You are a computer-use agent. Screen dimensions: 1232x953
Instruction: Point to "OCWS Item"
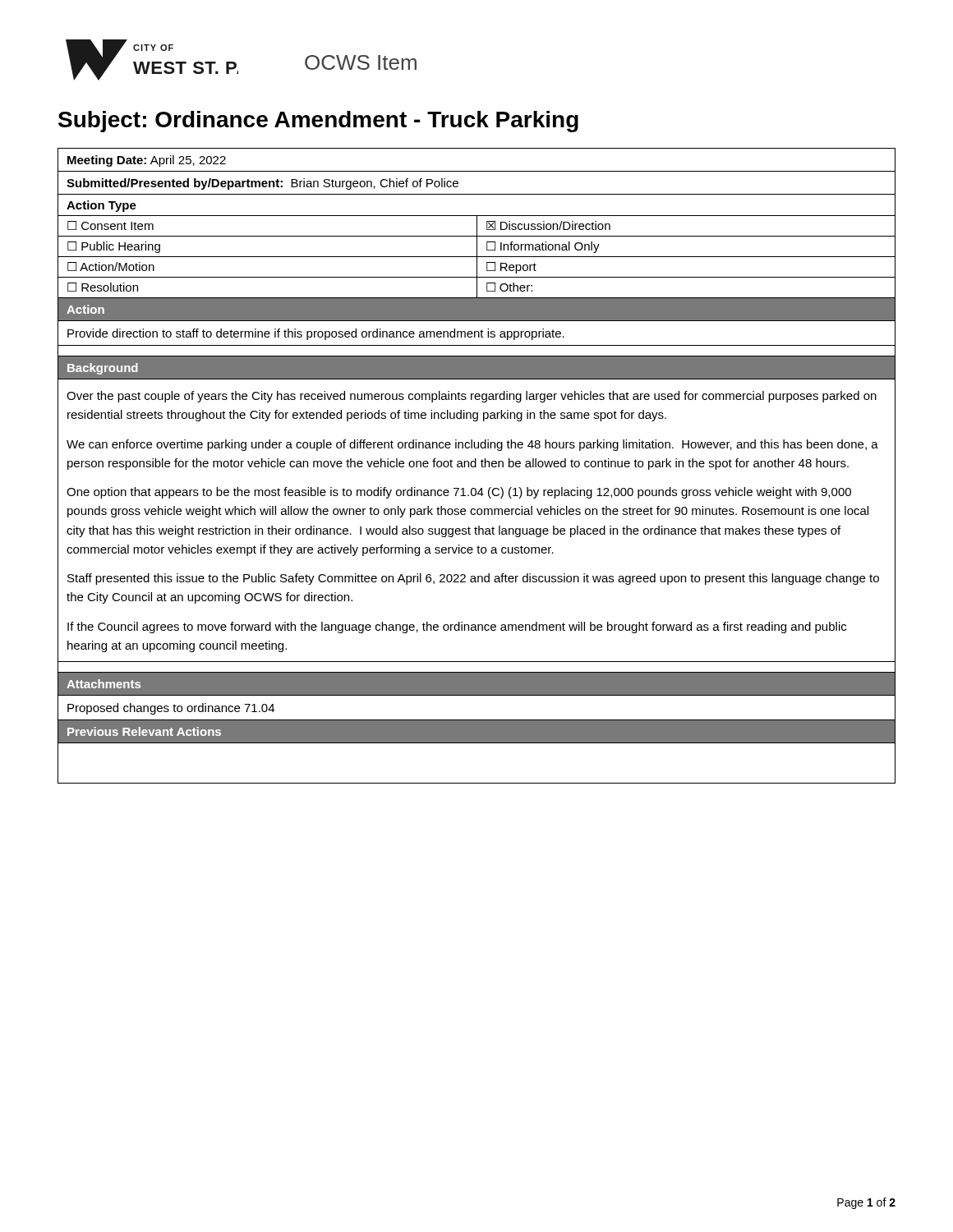[361, 62]
